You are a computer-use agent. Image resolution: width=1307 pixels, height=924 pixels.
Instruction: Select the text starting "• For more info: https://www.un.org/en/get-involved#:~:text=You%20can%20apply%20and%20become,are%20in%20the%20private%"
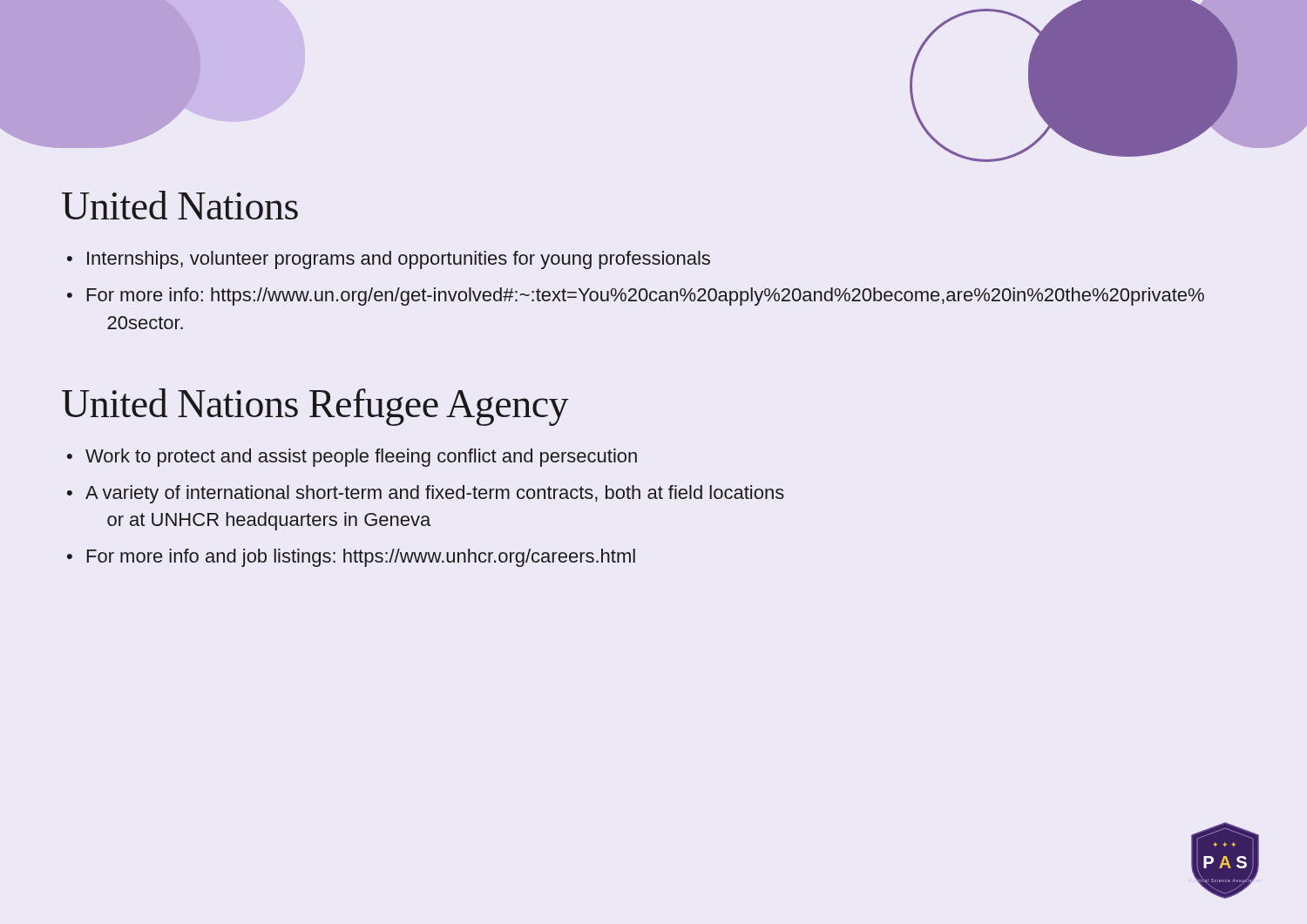tap(635, 307)
